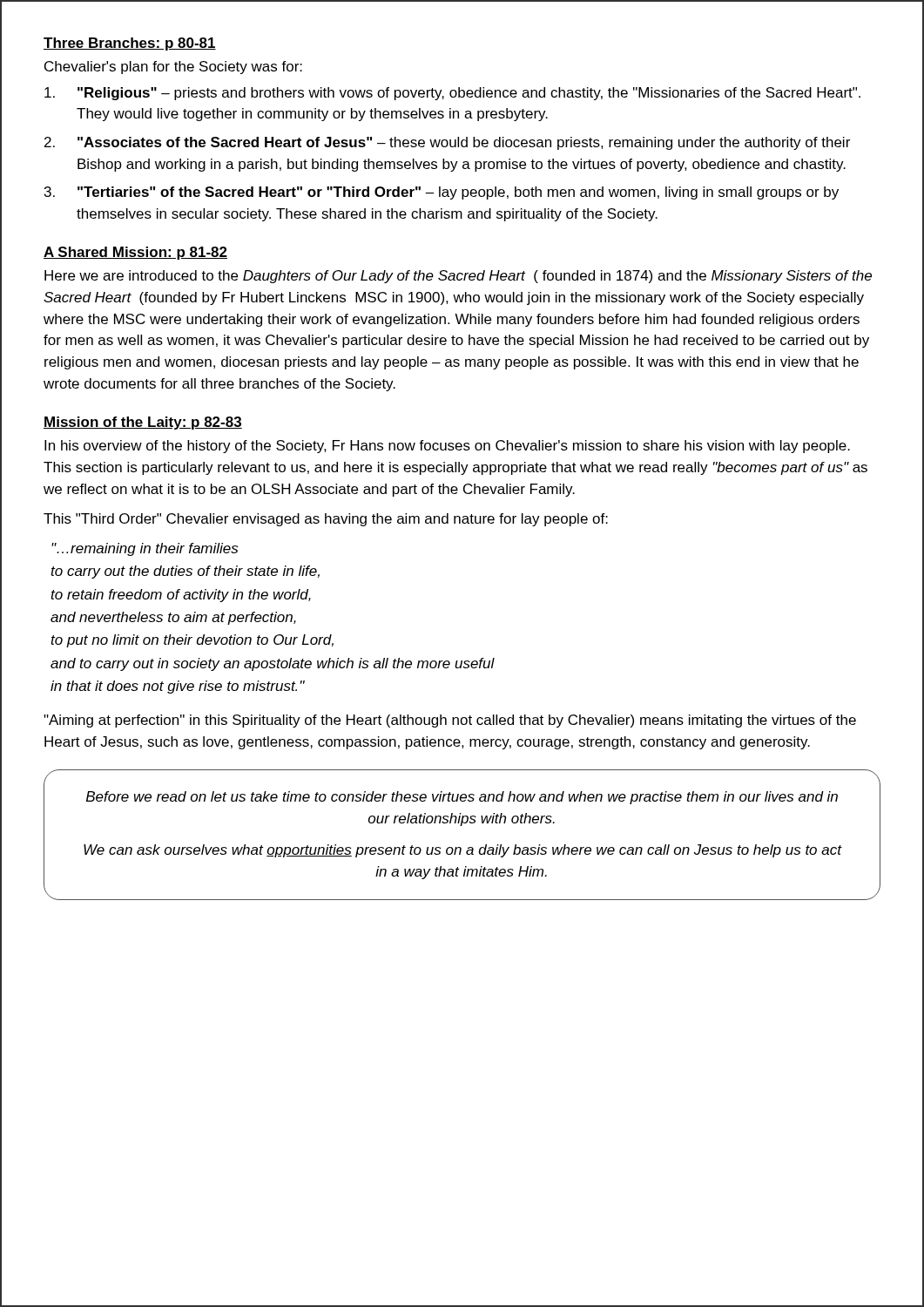Select the block starting ""…remaining in their families to carry"
This screenshot has height=1307, width=924.
(x=272, y=617)
